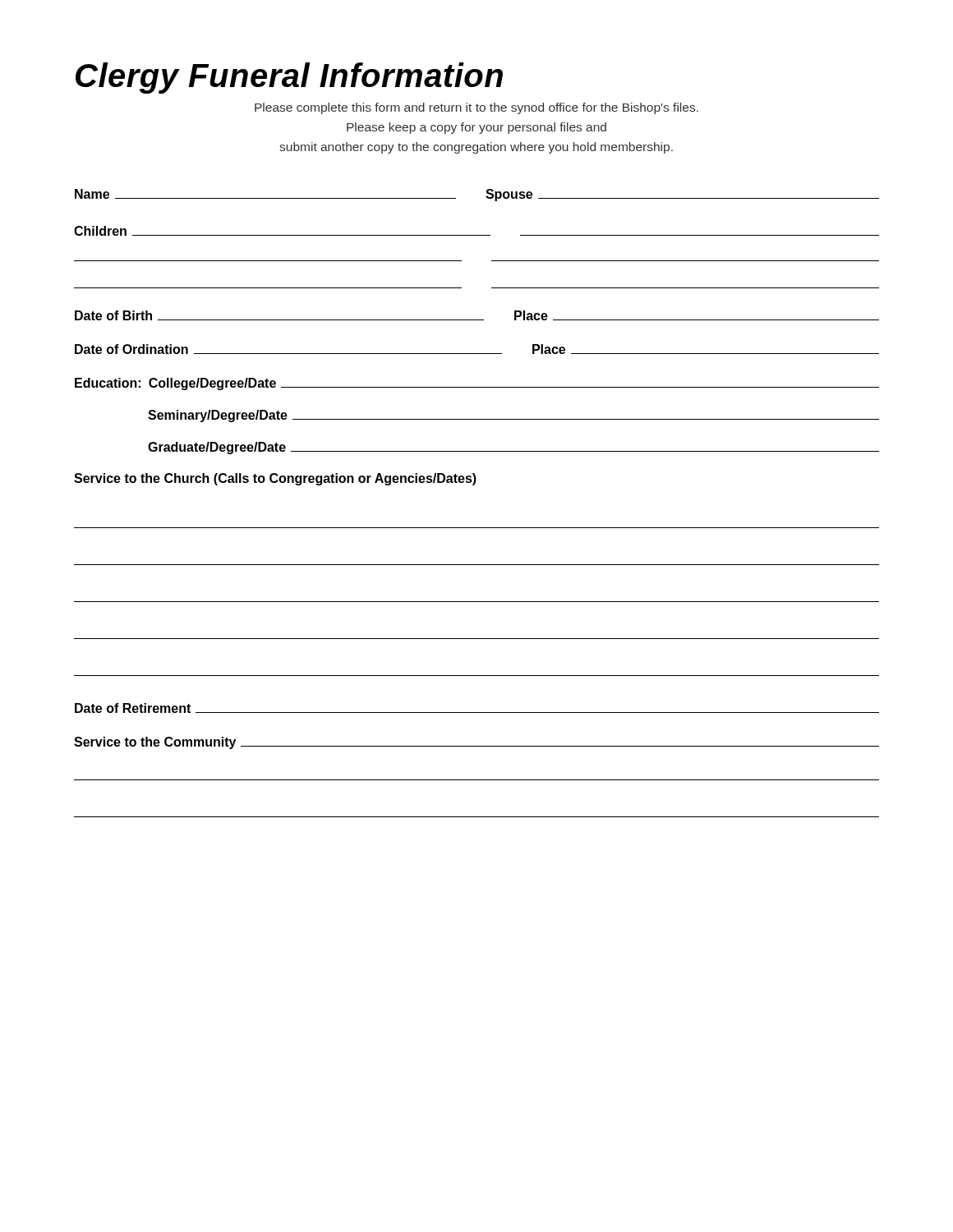Navigate to the block starting "Name Spouse"
Image resolution: width=953 pixels, height=1232 pixels.
tap(476, 193)
